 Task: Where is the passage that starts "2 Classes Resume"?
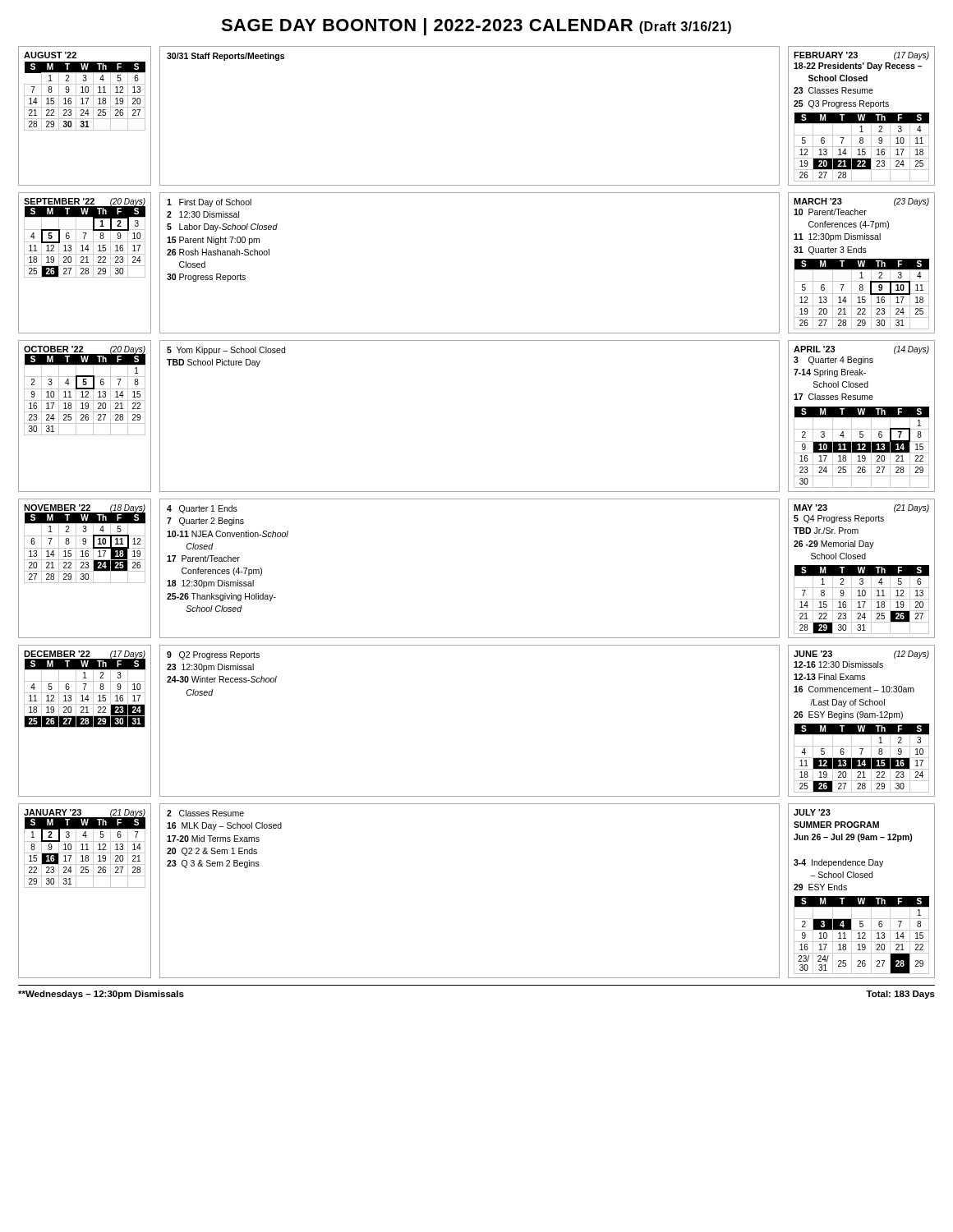point(205,813)
